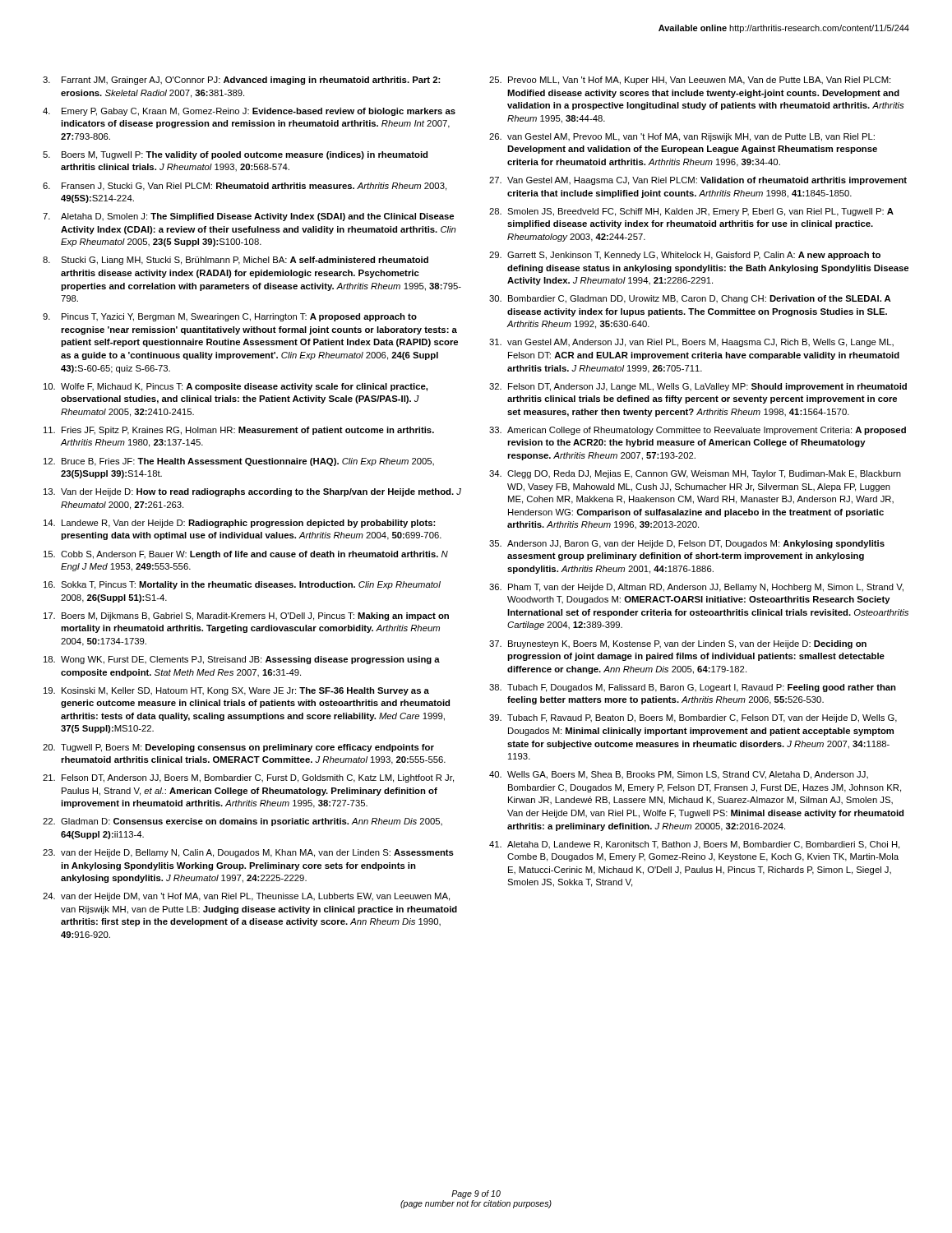
Task: Click on the element starting "13. Van der Heijde D: How to"
Action: pos(253,499)
